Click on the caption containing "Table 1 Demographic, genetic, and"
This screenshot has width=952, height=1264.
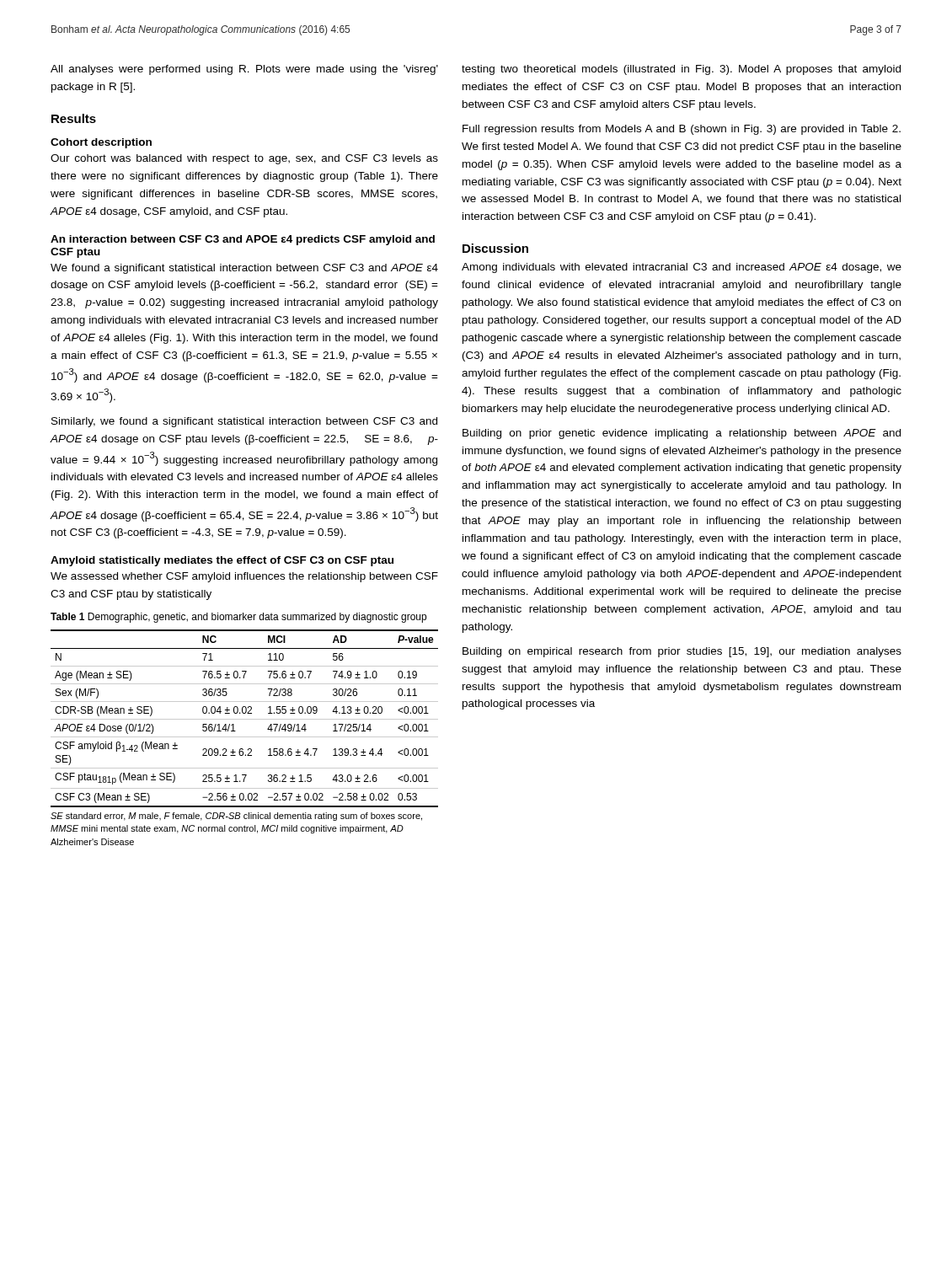[239, 617]
